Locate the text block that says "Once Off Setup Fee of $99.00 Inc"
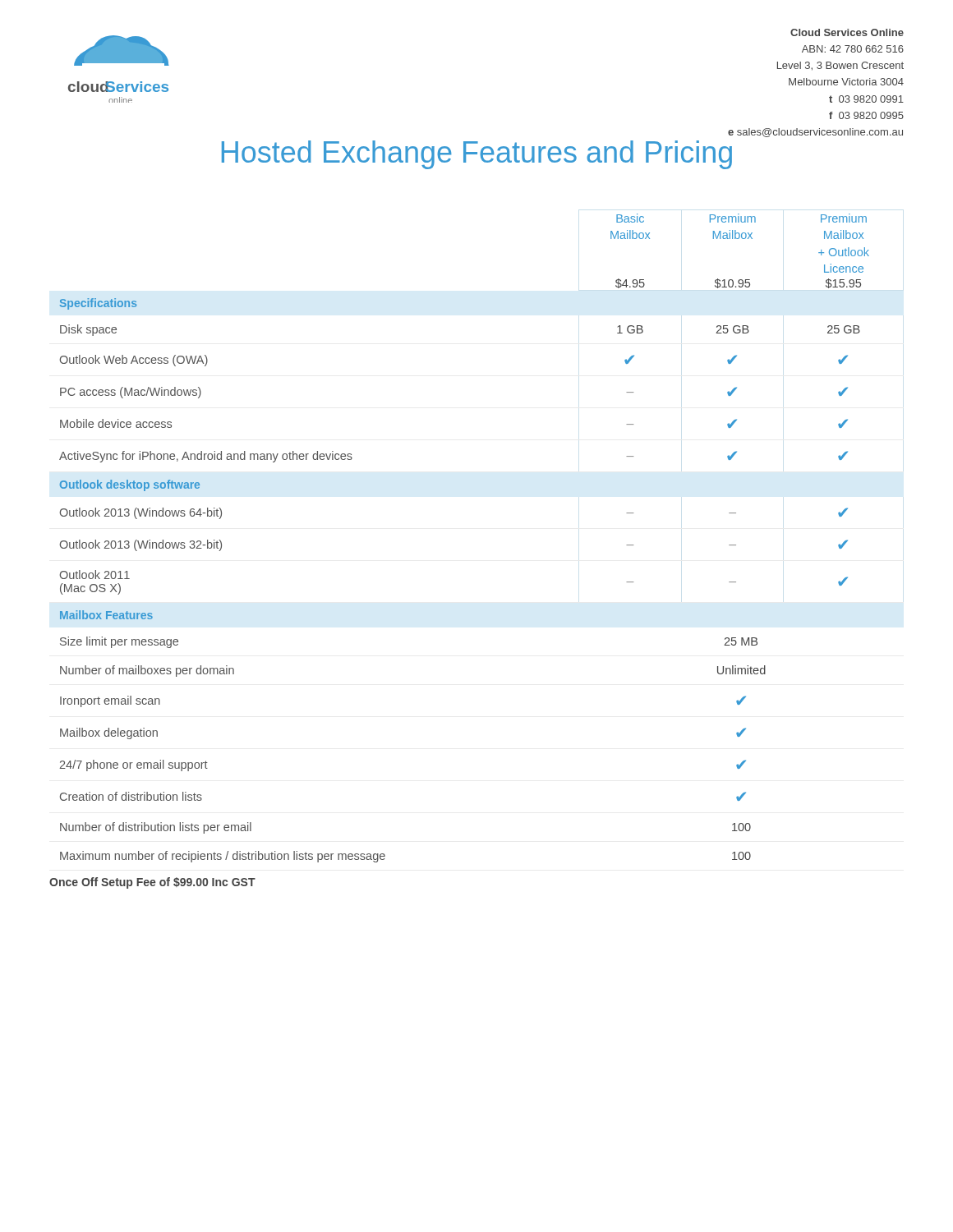Screen dimensions: 1232x953 click(x=152, y=882)
